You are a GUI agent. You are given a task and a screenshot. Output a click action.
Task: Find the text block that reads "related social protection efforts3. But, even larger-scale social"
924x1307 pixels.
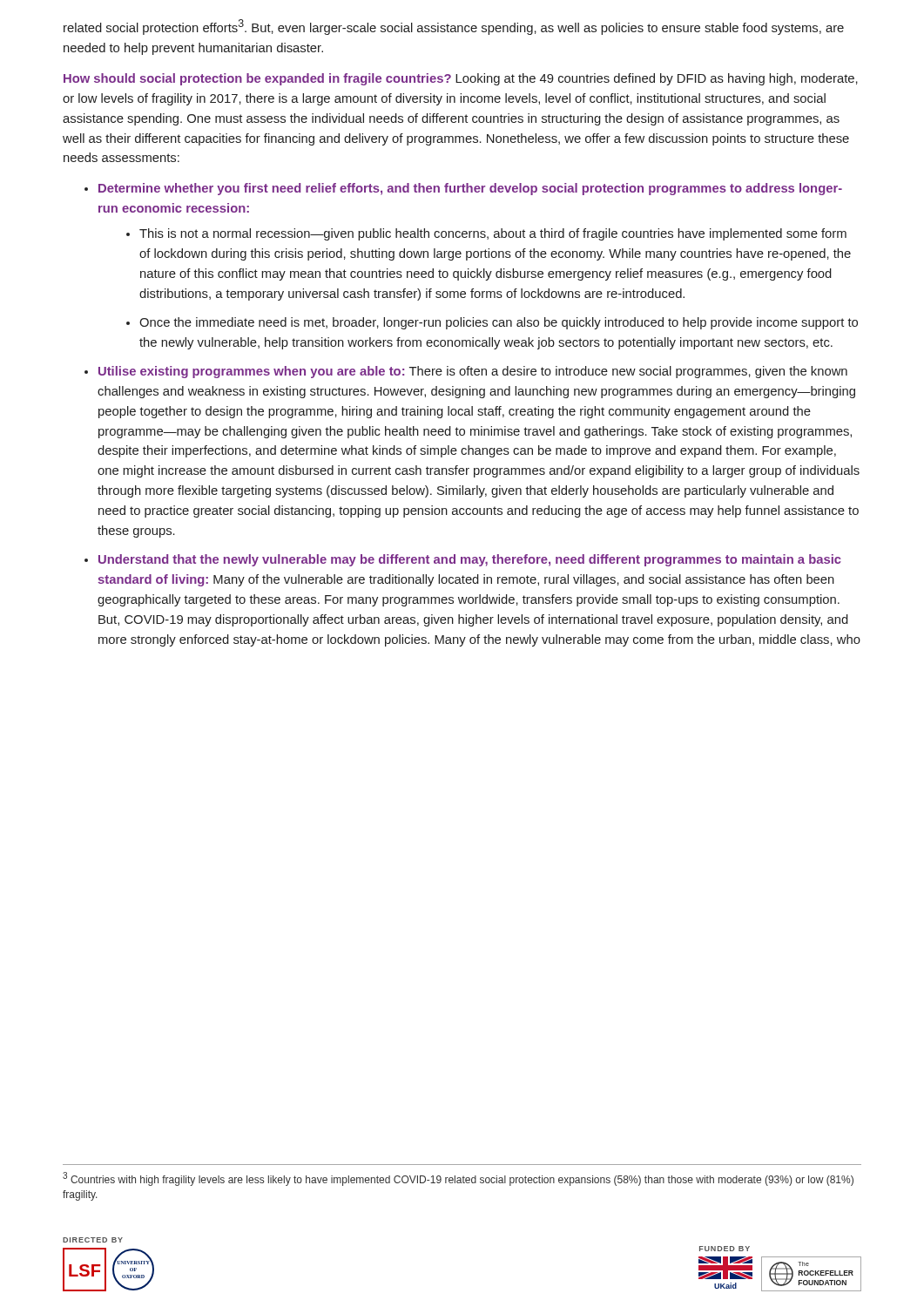[453, 36]
